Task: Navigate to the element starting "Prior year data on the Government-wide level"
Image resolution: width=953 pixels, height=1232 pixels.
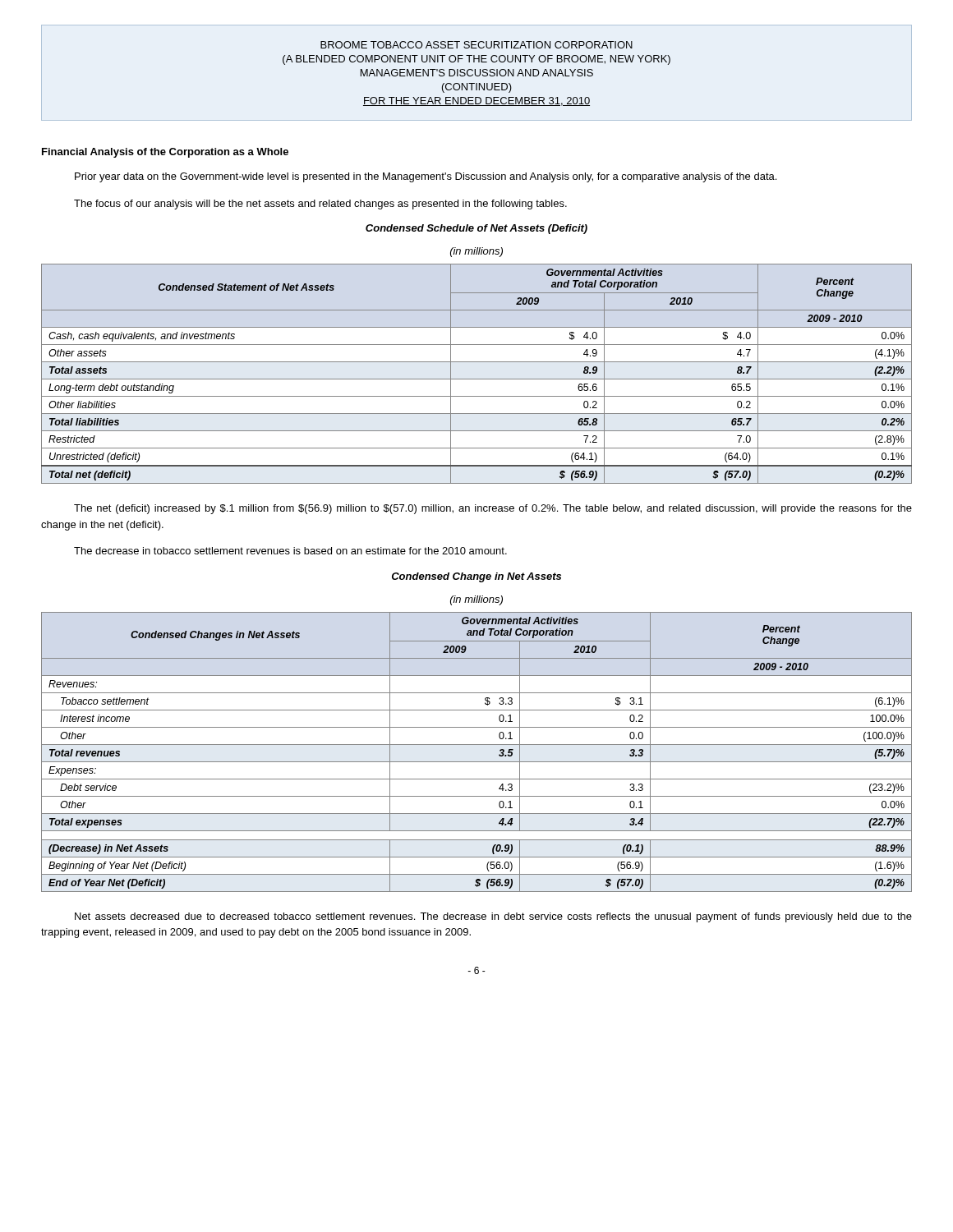Action: click(x=476, y=176)
